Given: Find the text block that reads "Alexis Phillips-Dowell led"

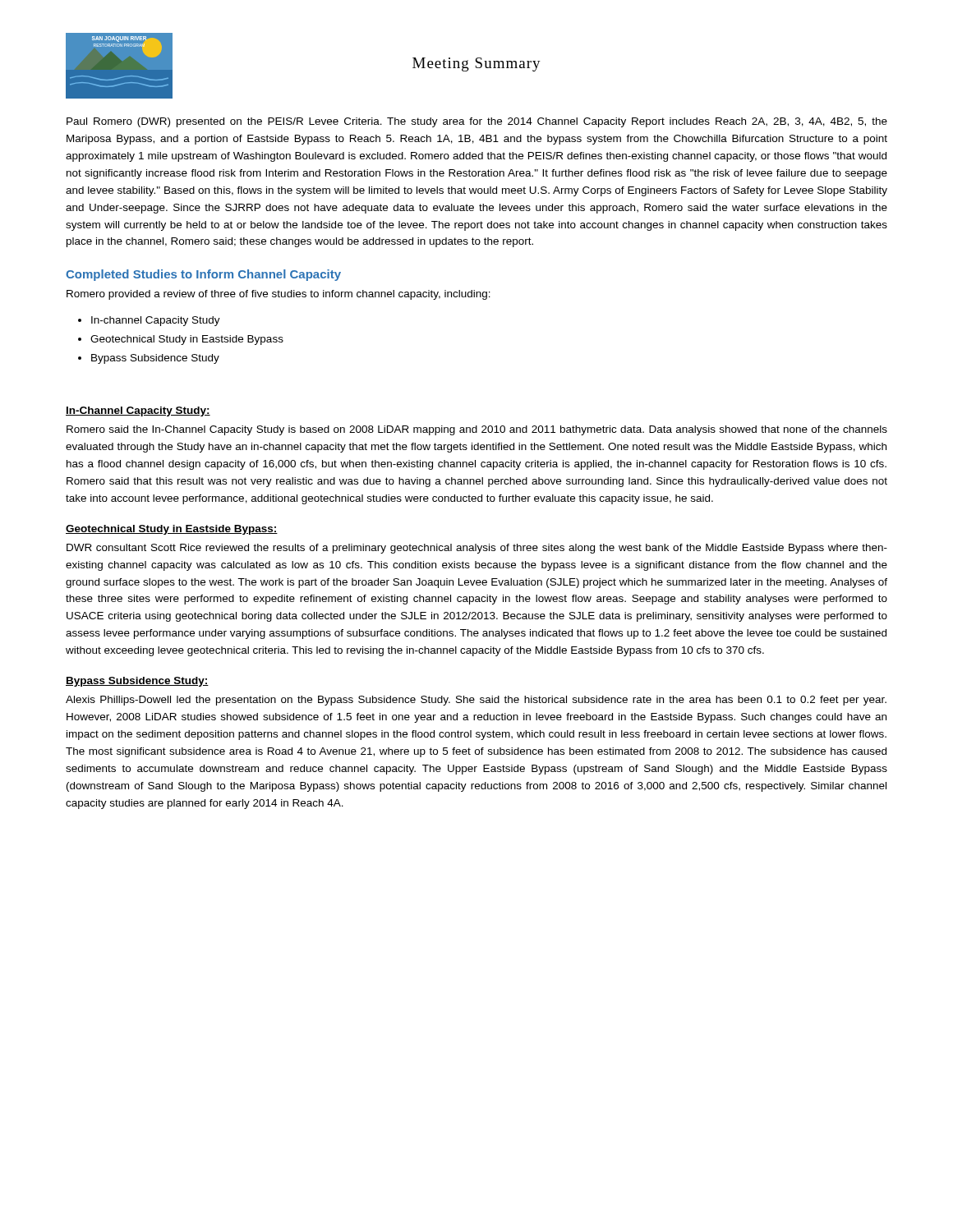Looking at the screenshot, I should 476,751.
